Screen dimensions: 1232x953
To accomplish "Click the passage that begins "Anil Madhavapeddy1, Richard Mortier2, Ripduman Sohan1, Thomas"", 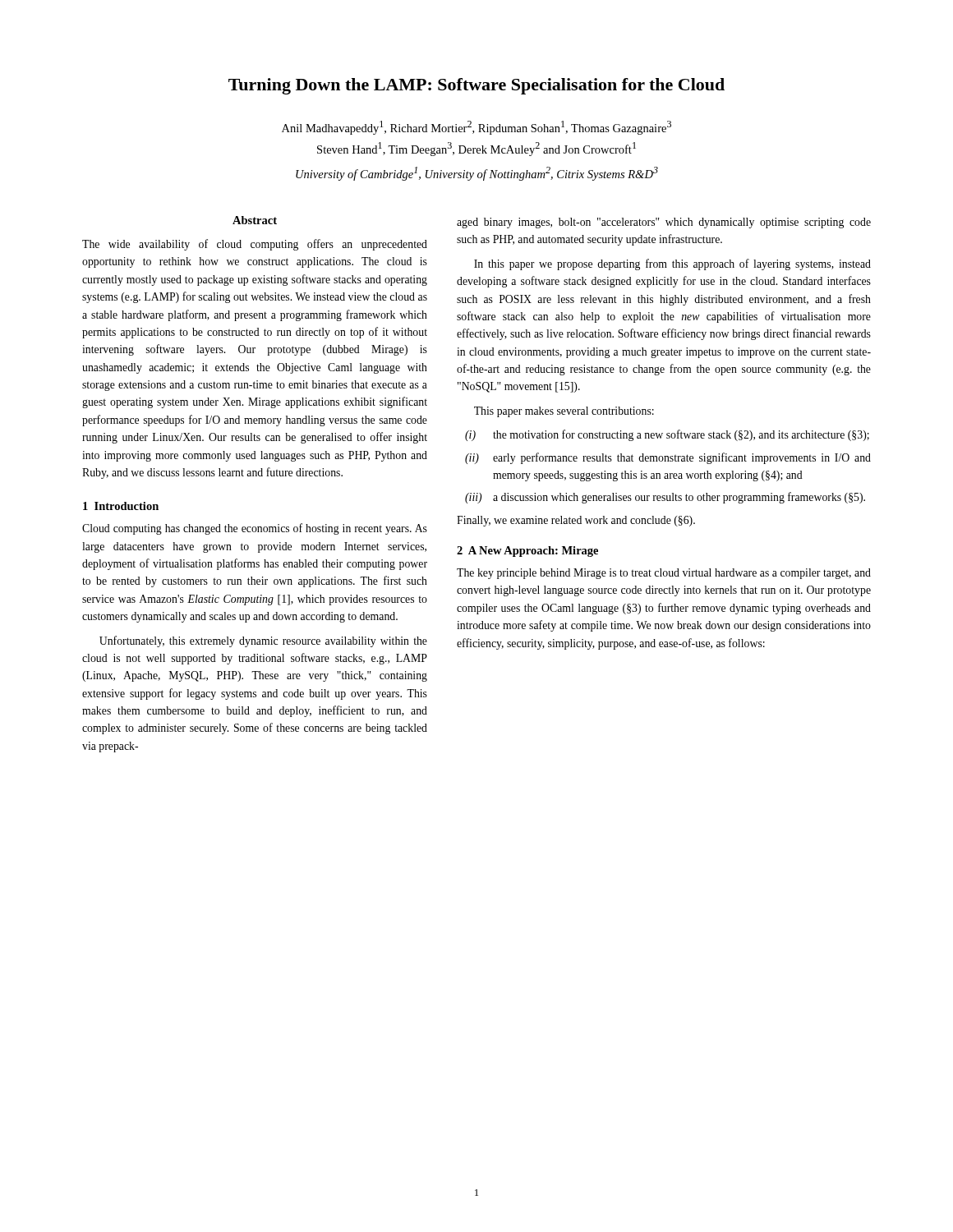I will point(476,150).
